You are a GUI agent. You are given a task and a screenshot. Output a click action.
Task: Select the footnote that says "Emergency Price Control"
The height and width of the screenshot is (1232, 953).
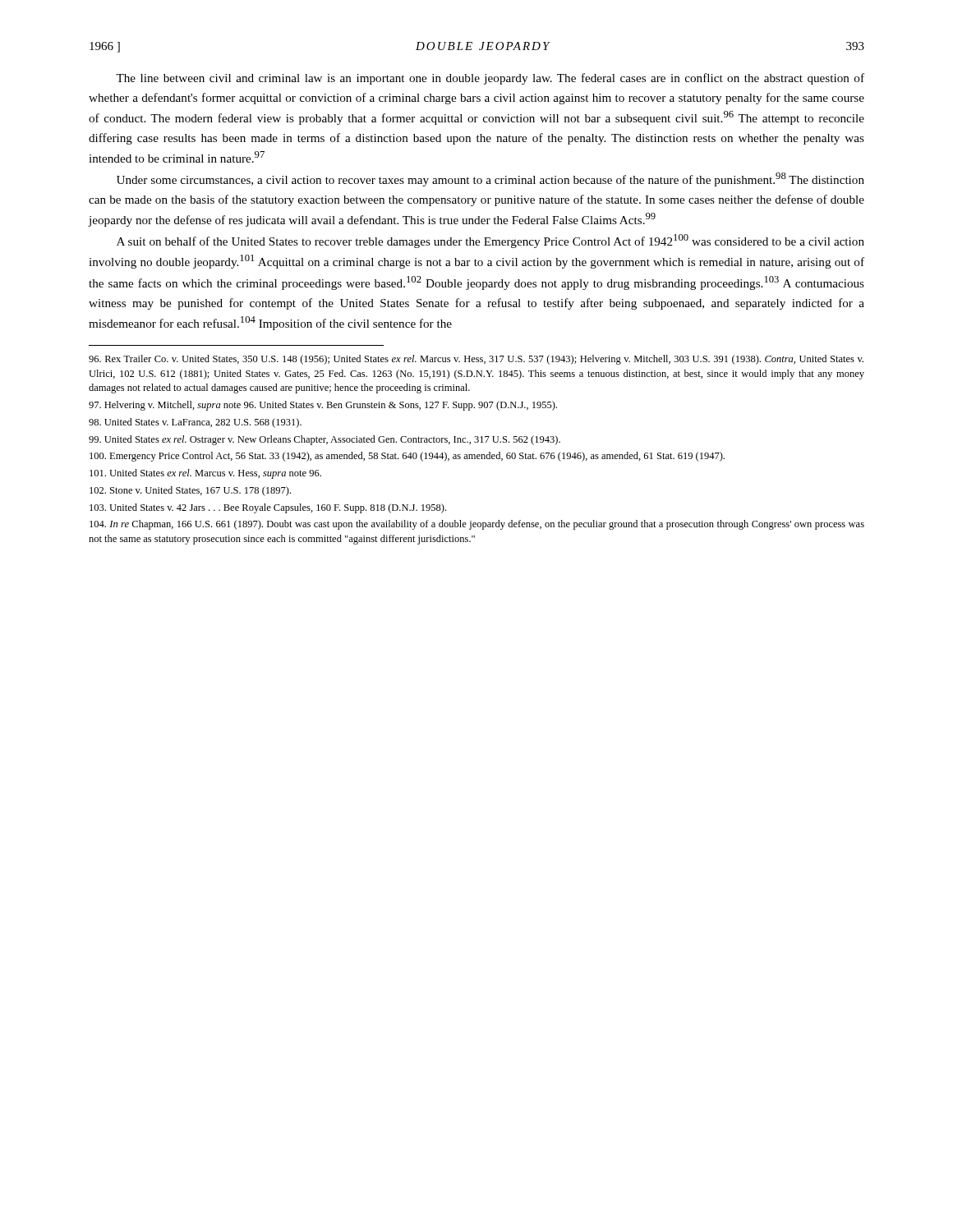coord(407,456)
